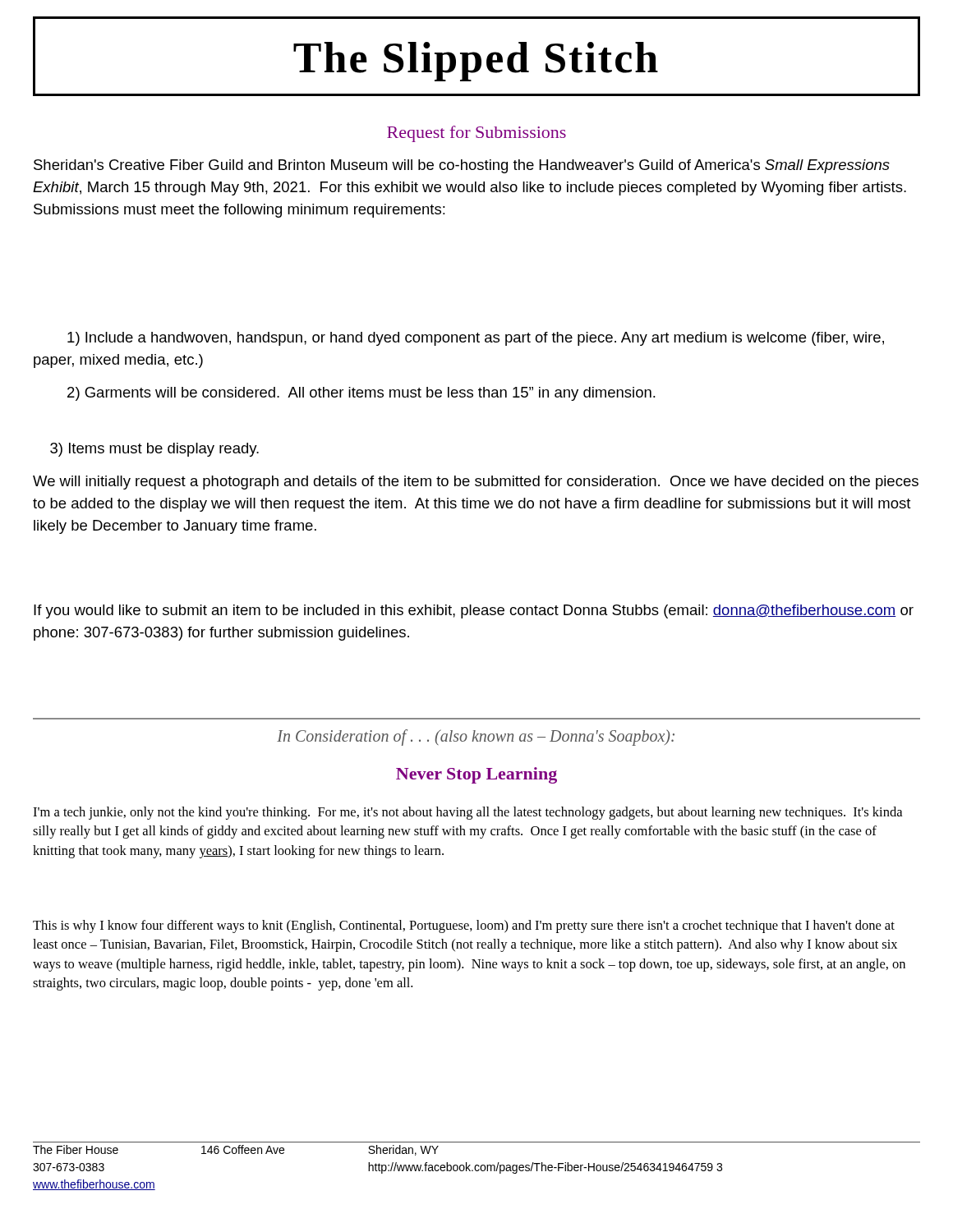Find the block starting "Request for Submissions"
953x1232 pixels.
click(x=476, y=132)
